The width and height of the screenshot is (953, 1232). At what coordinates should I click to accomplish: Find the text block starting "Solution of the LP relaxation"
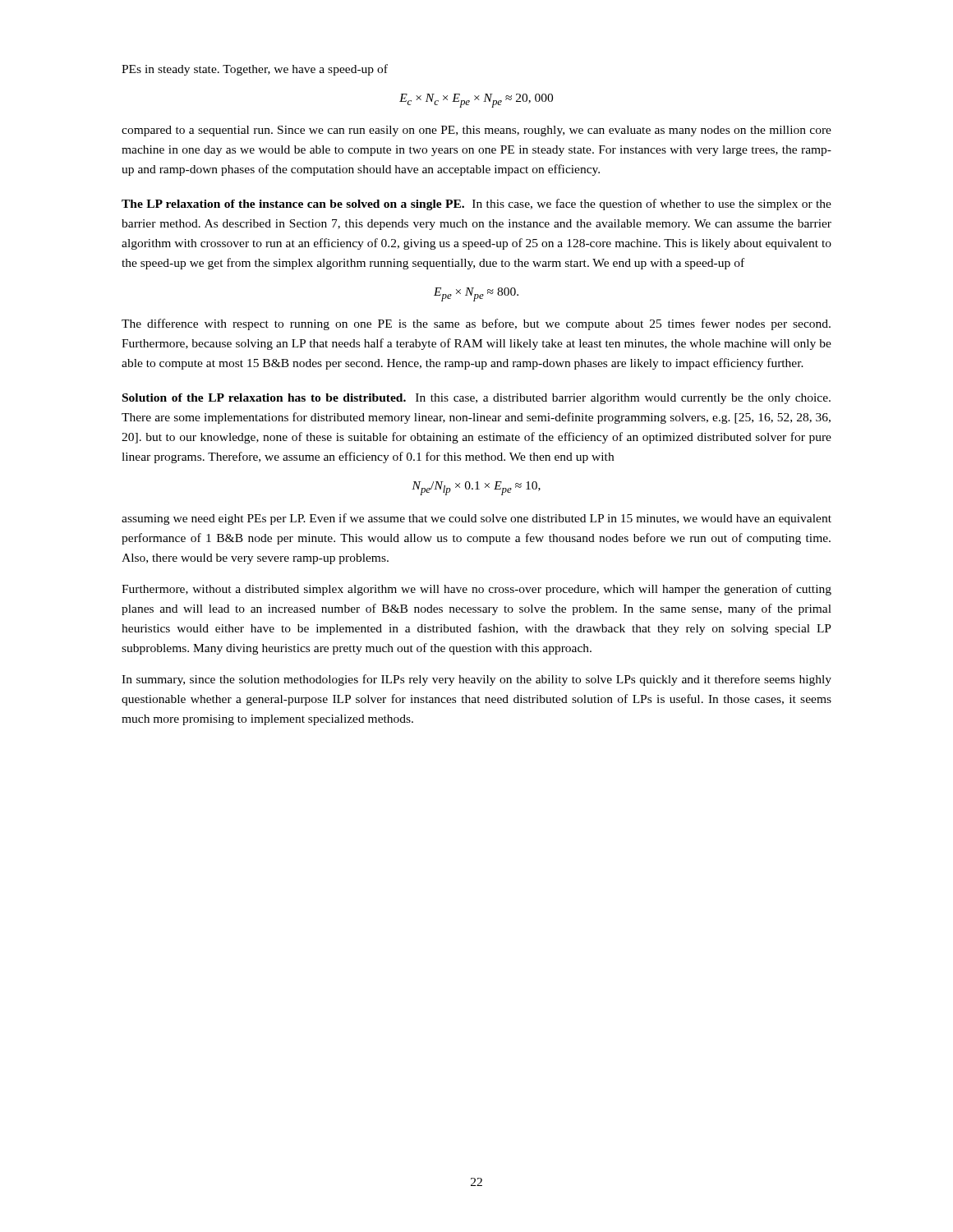(476, 427)
